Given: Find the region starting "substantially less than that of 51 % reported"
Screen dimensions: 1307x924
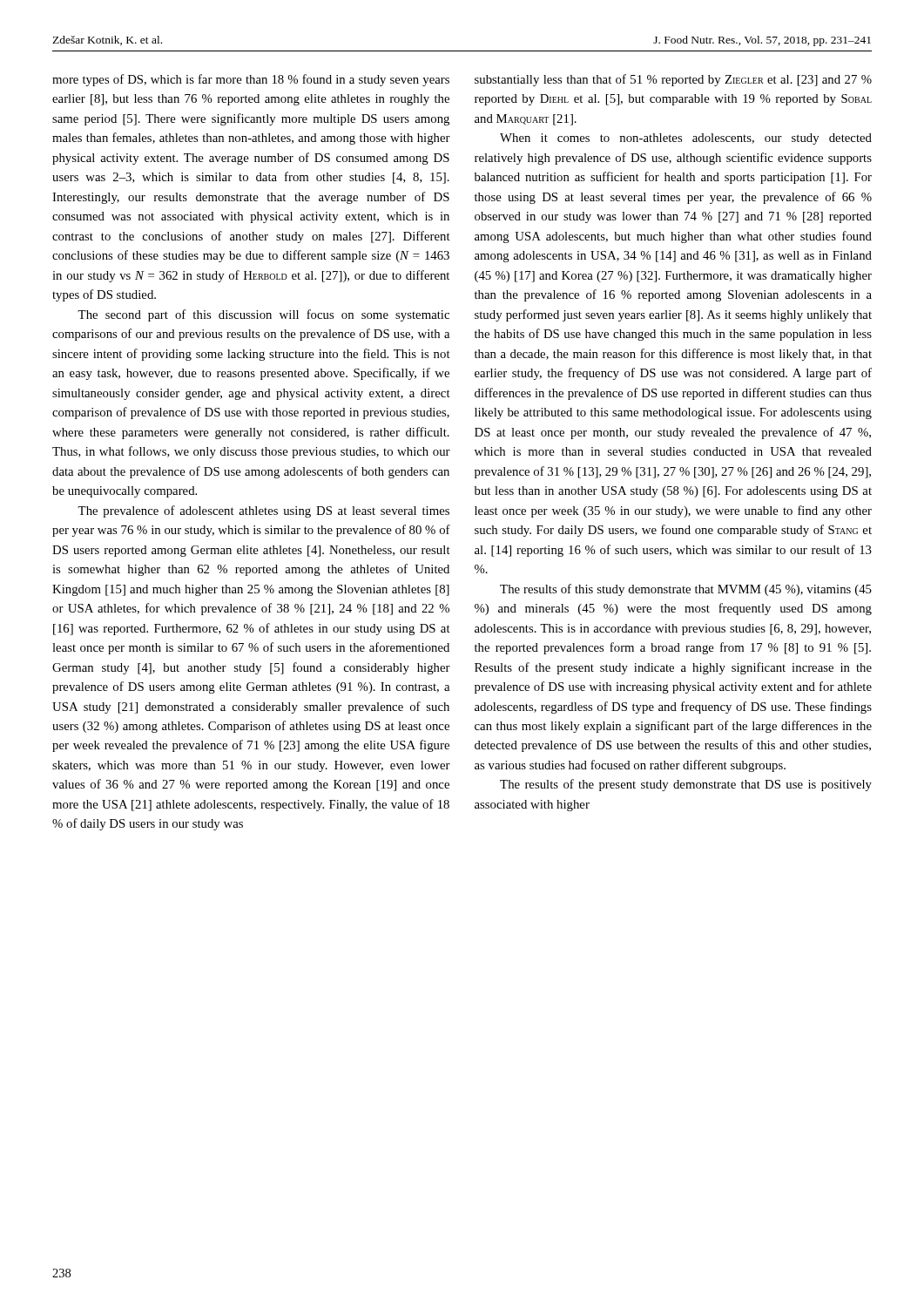Looking at the screenshot, I should pyautogui.click(x=673, y=99).
